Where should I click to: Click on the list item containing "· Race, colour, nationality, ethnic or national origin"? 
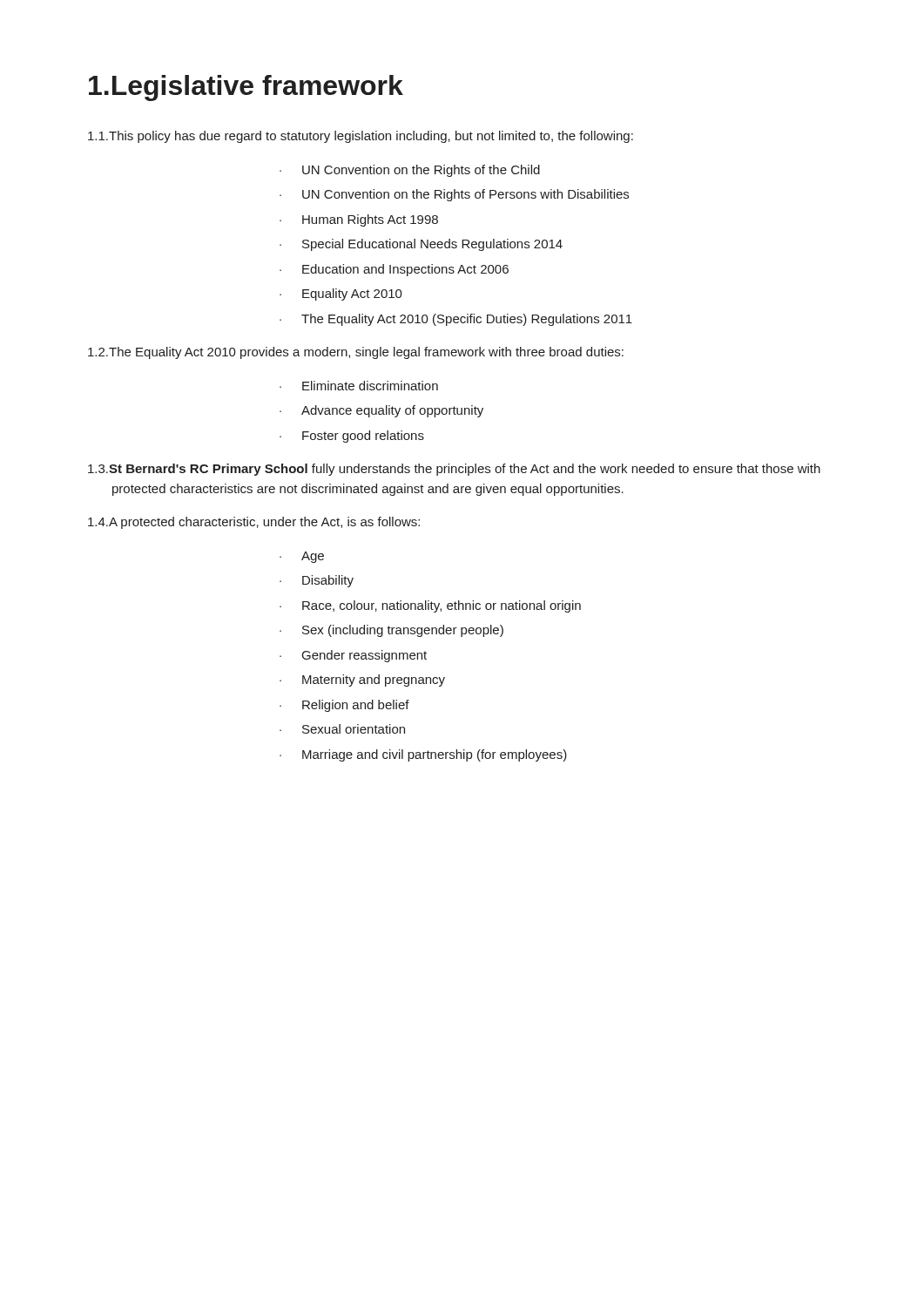pos(430,605)
